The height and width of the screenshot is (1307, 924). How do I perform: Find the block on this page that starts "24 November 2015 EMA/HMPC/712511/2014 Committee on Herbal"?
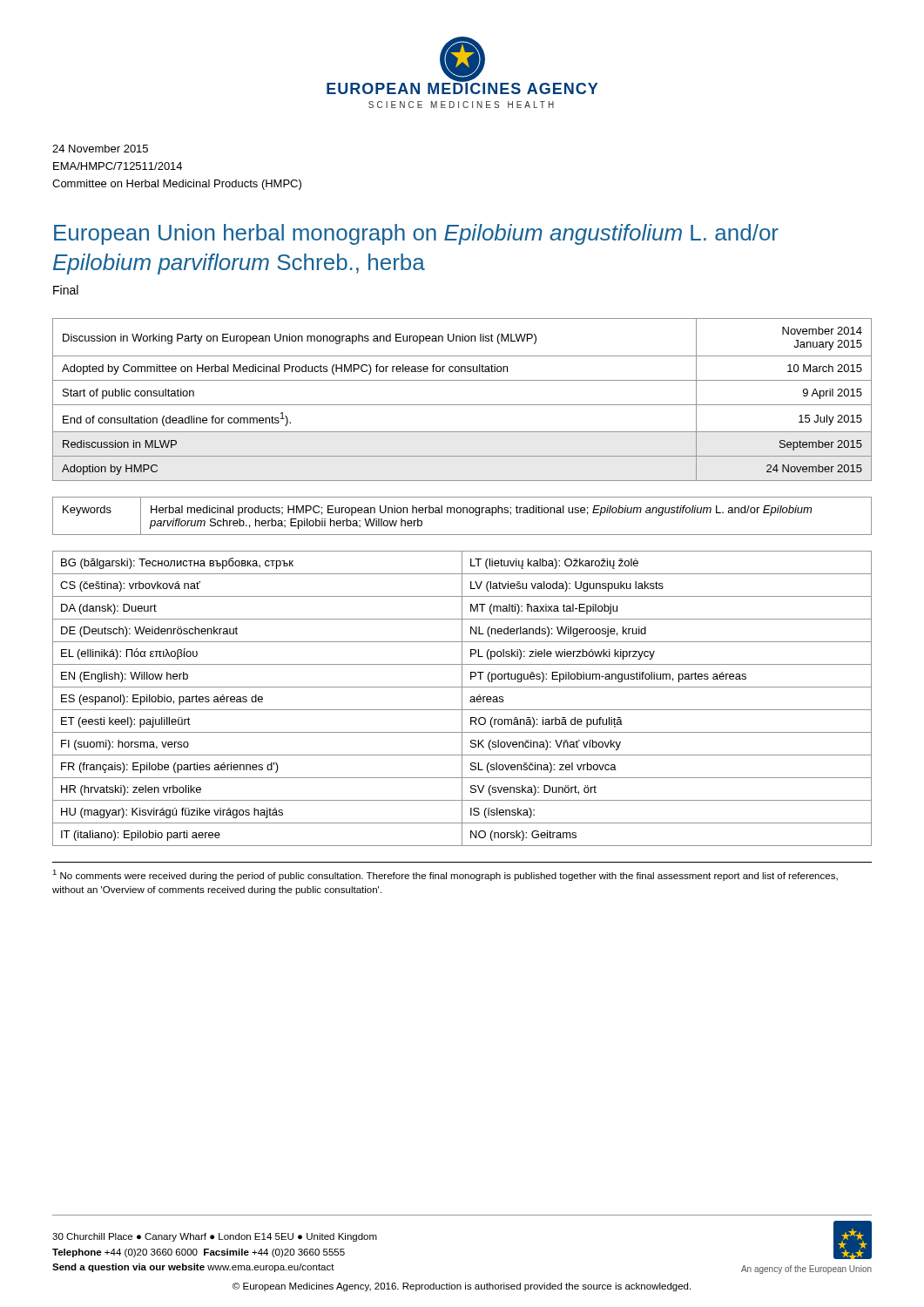point(177,166)
